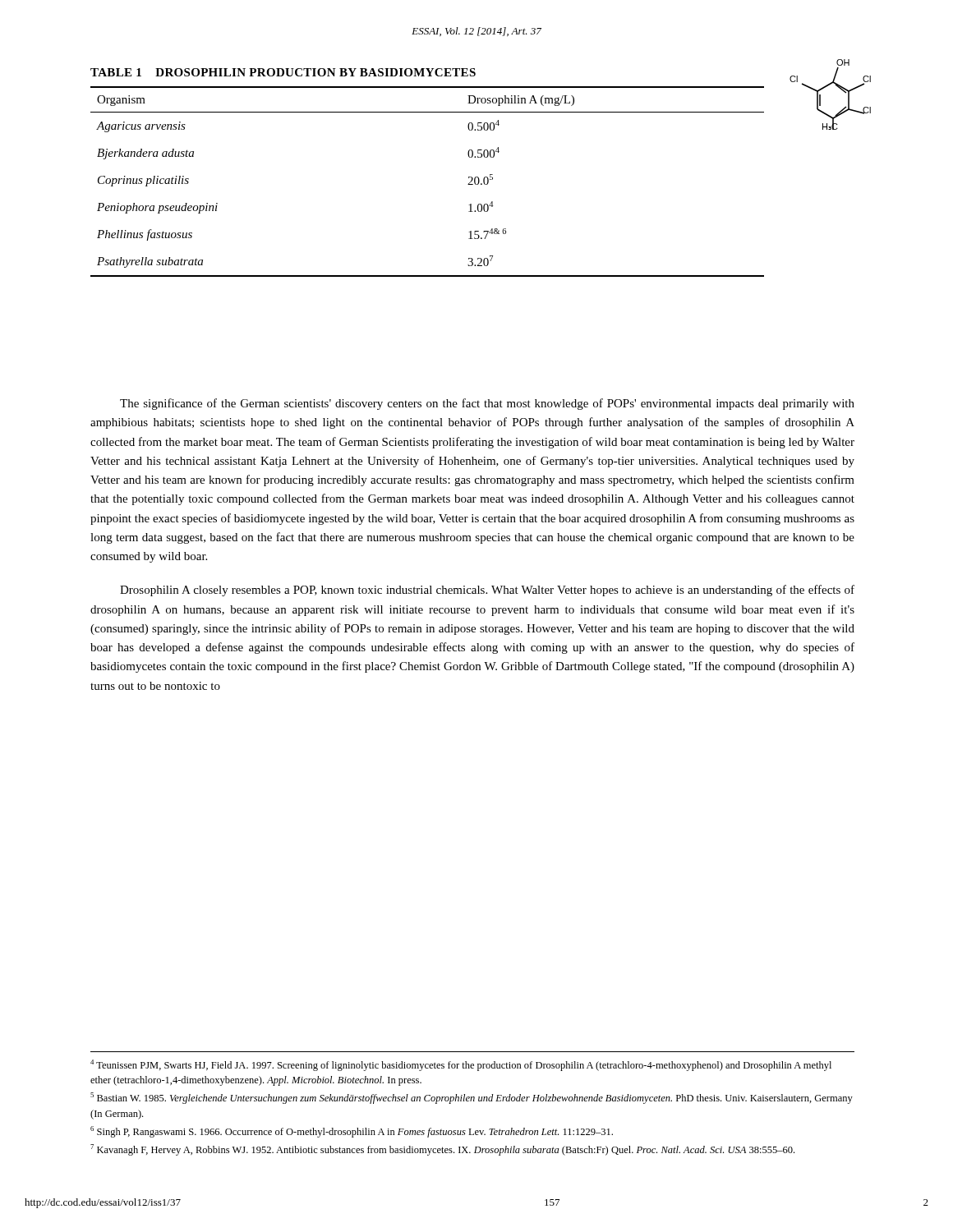Find the passage starting "4 Teunissen PJM, Swarts HJ, Field JA."
Image resolution: width=953 pixels, height=1232 pixels.
461,1072
